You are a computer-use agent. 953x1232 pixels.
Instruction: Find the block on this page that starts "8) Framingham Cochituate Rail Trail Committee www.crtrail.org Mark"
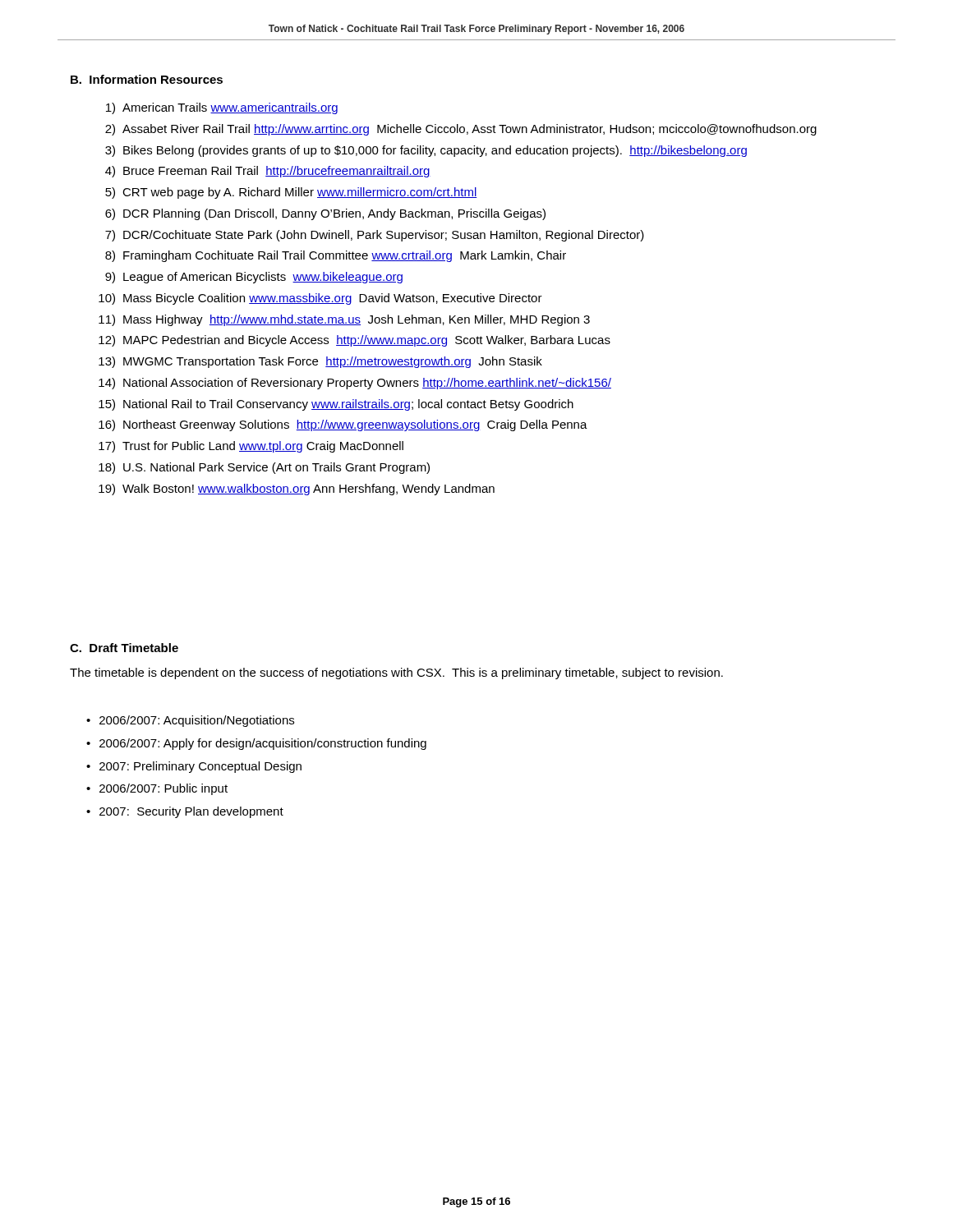pos(330,256)
